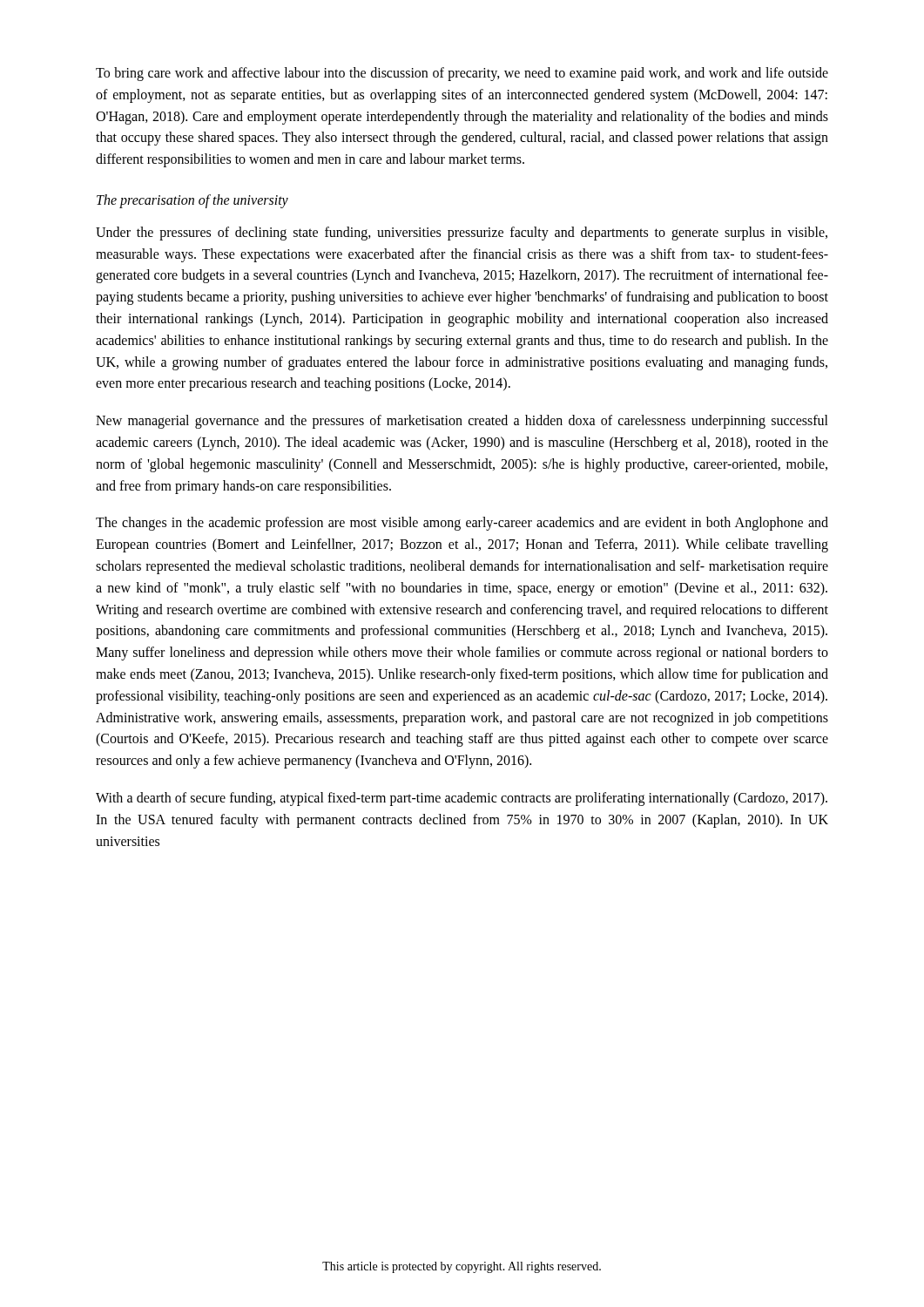Locate the block of text that opens with "The changes in the academic profession are"
Screen dimensions: 1307x924
[462, 641]
